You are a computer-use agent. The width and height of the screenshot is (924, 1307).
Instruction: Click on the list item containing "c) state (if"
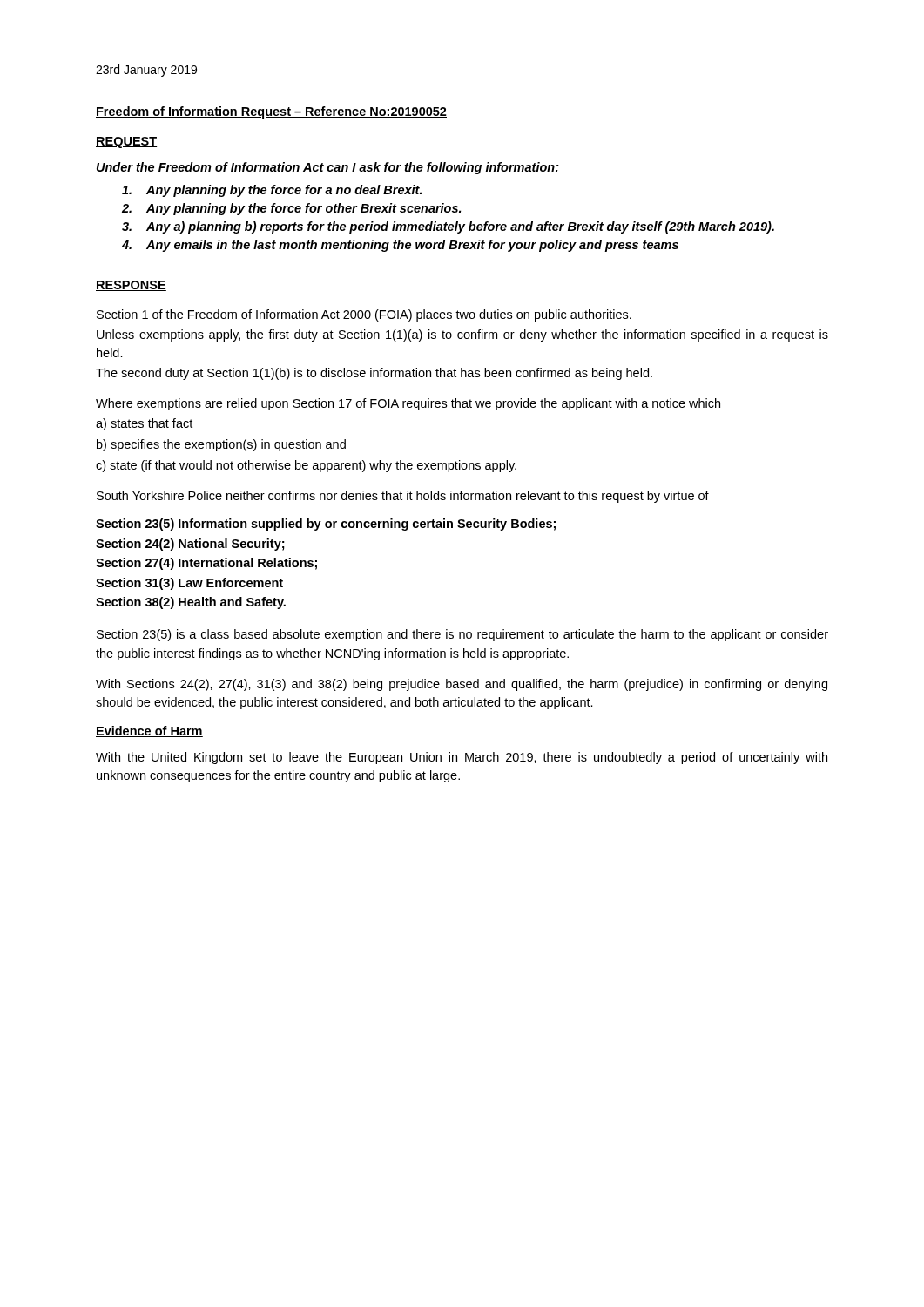(307, 465)
